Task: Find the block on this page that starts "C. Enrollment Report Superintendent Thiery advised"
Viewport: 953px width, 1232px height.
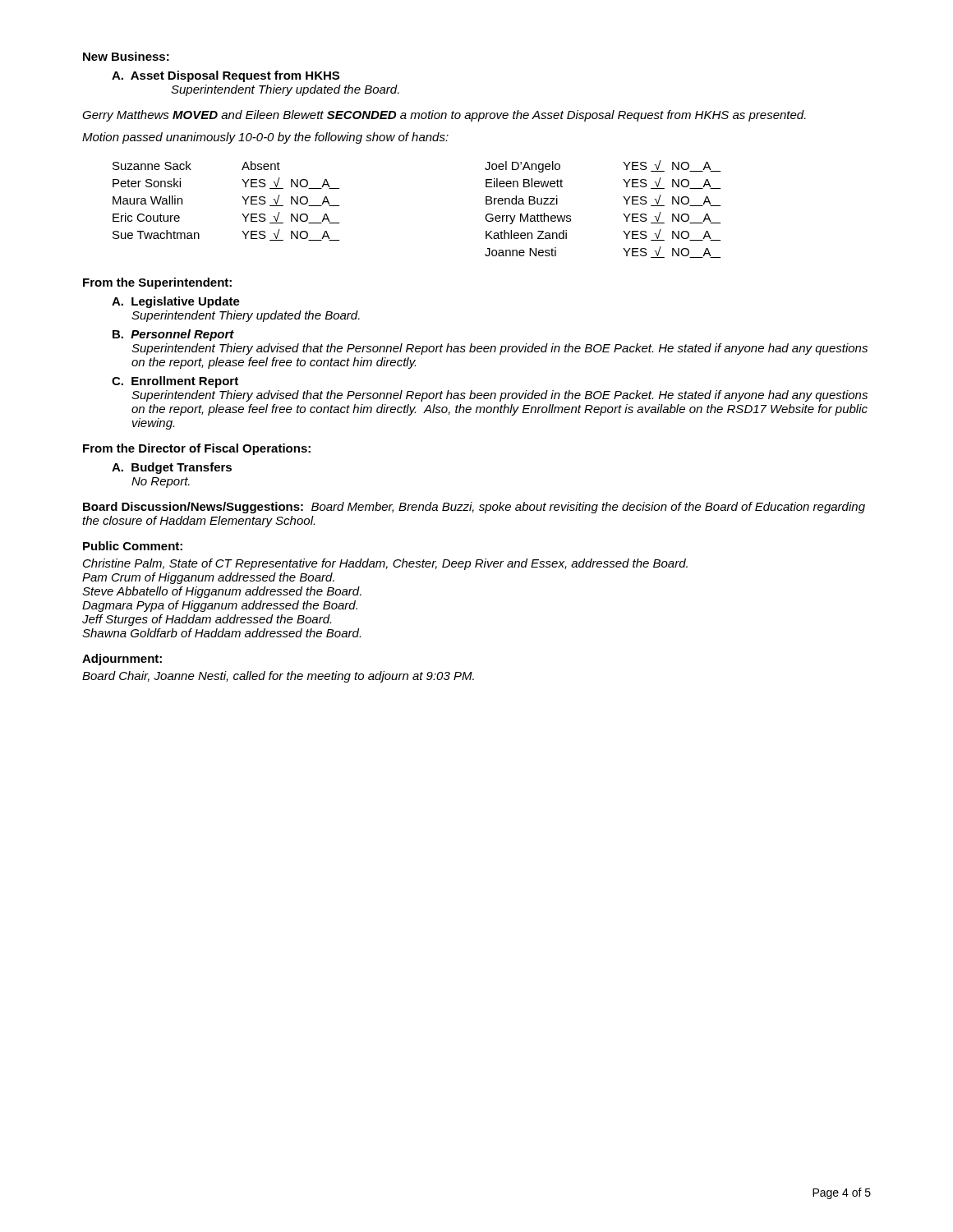Action: click(491, 402)
